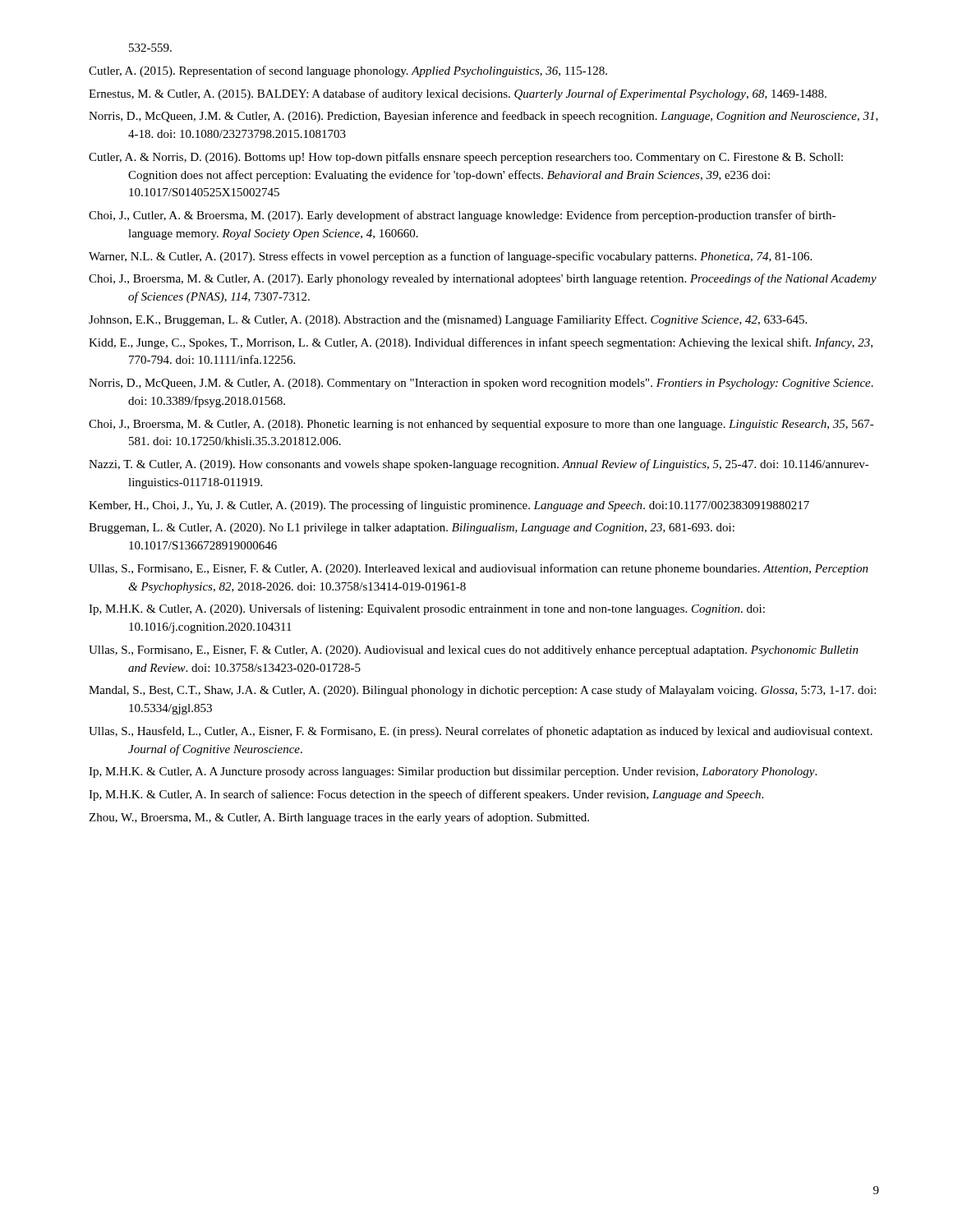The height and width of the screenshot is (1232, 953).
Task: Click on the element starting "Cutler, A. & Norris, D. (2016). Bottoms up!"
Action: point(466,175)
